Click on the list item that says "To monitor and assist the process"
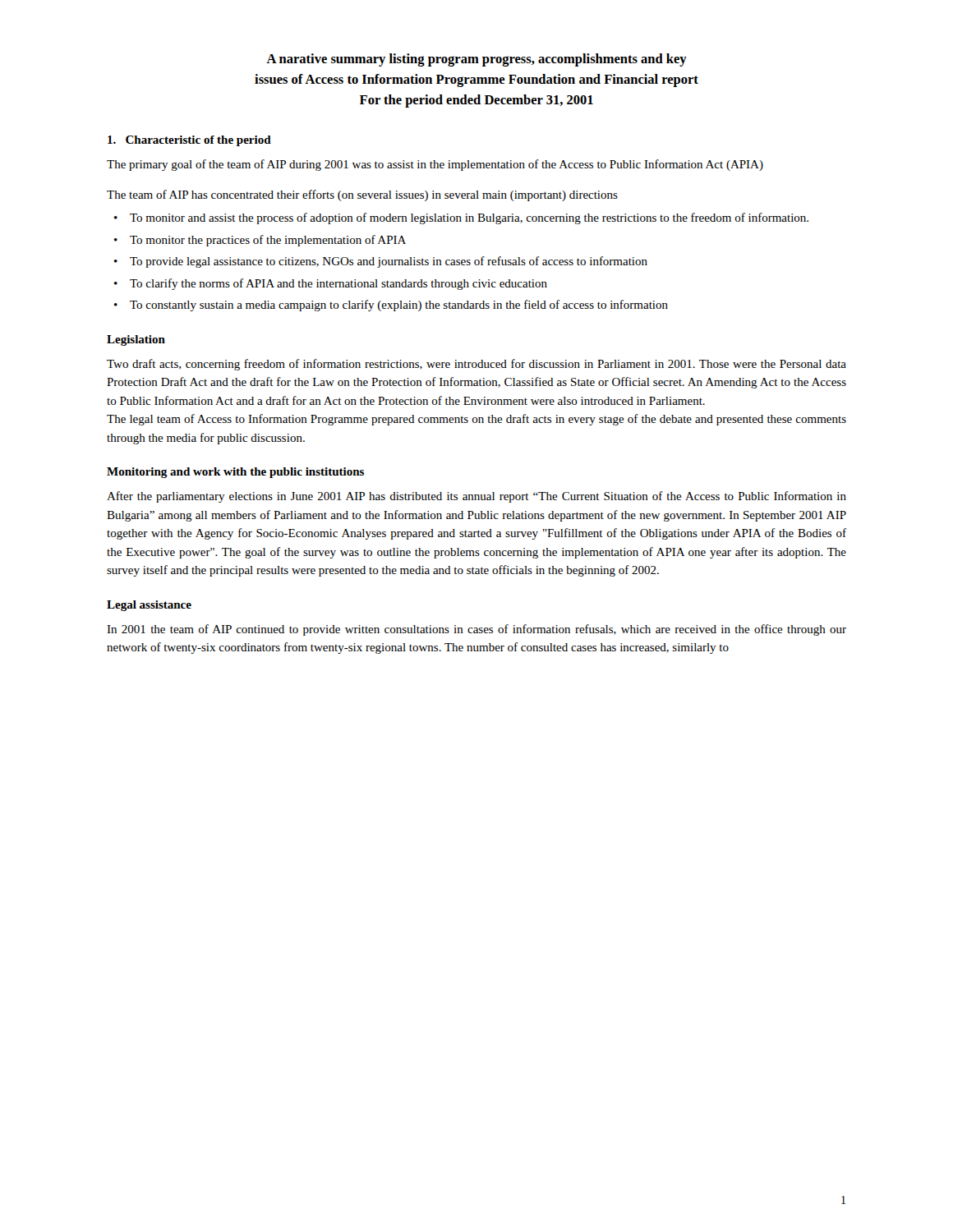953x1232 pixels. 470,218
